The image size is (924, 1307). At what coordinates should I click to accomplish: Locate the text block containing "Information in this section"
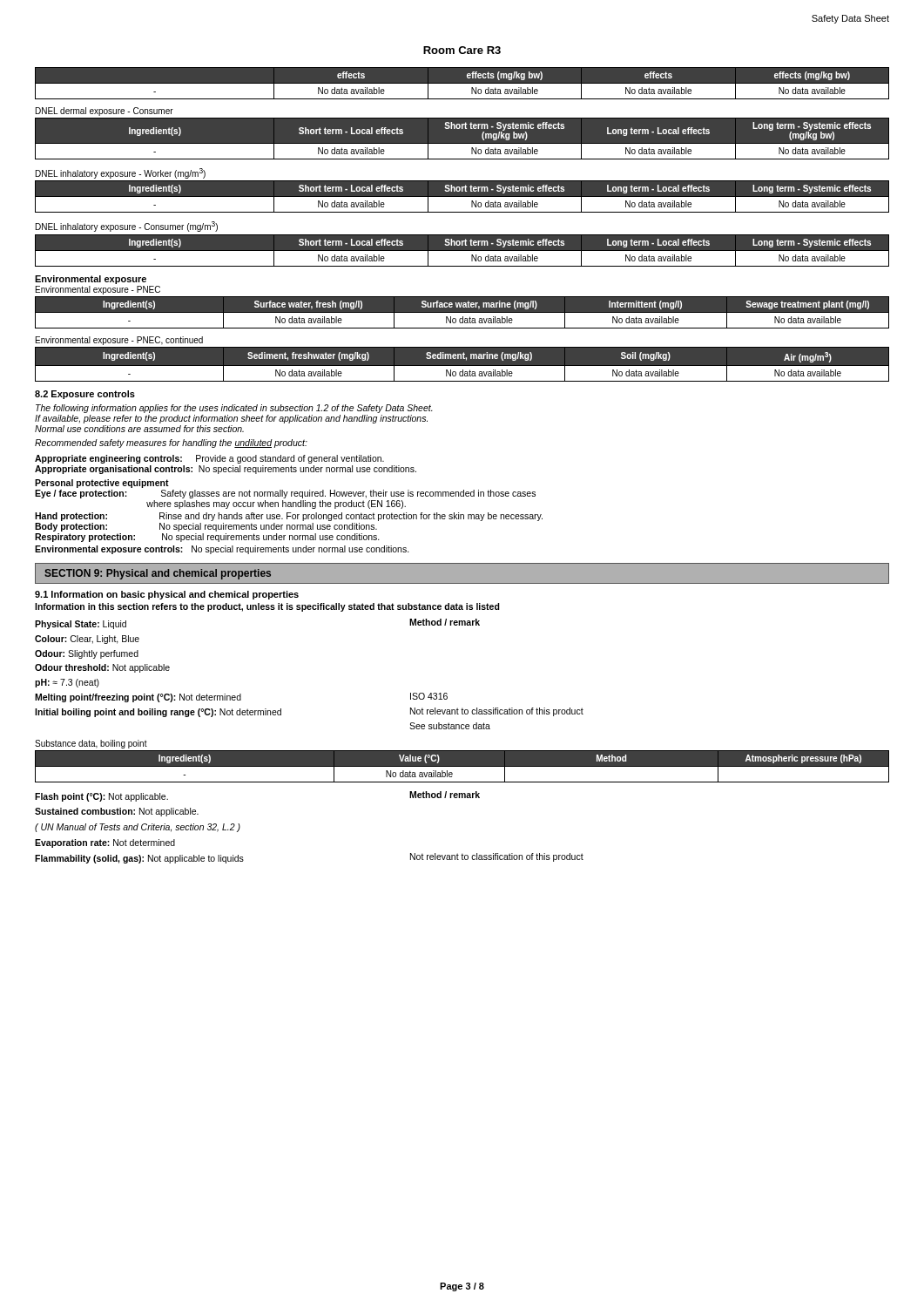click(267, 606)
